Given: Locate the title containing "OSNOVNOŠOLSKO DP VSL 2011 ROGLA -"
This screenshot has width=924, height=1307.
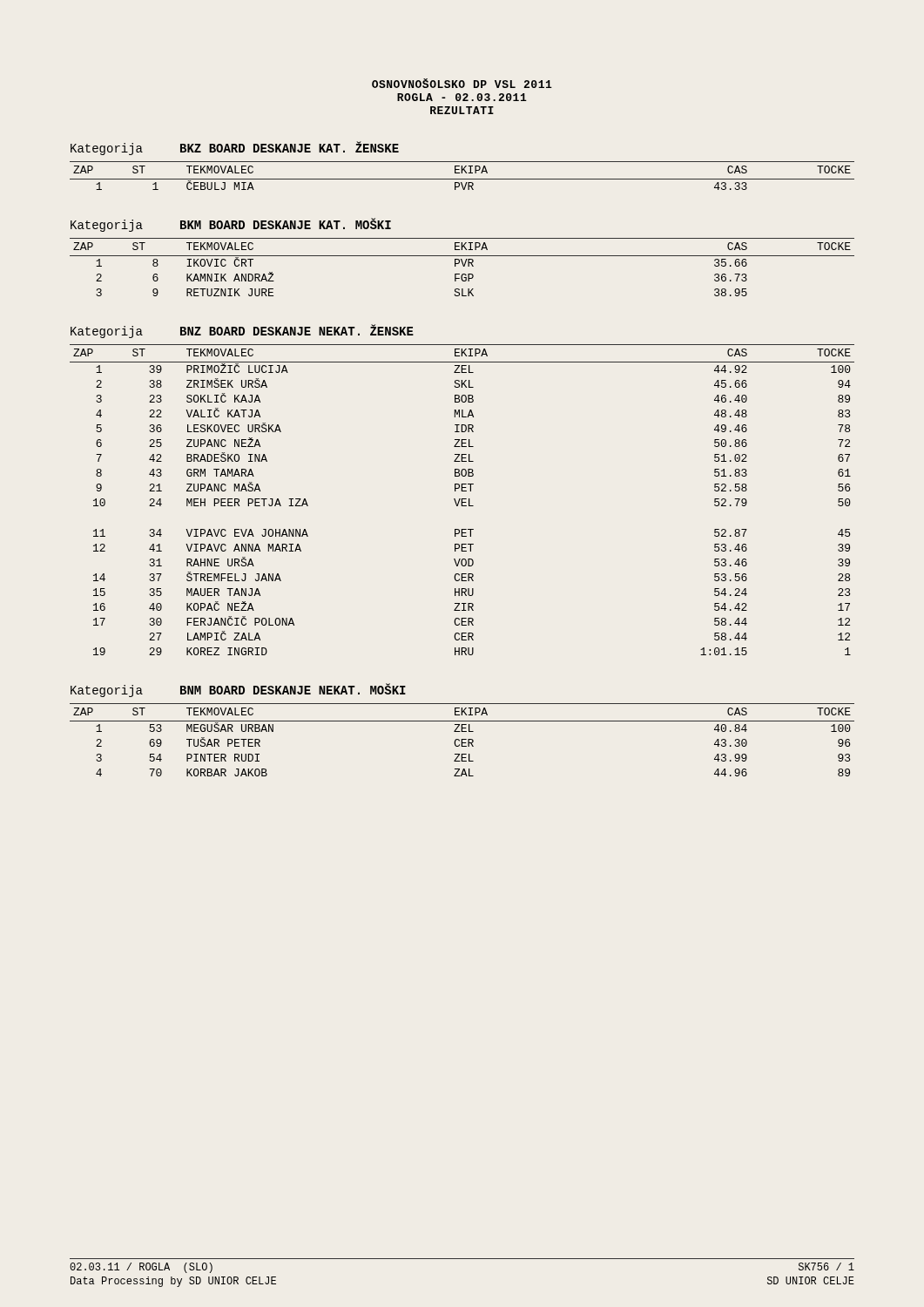Looking at the screenshot, I should tap(462, 98).
